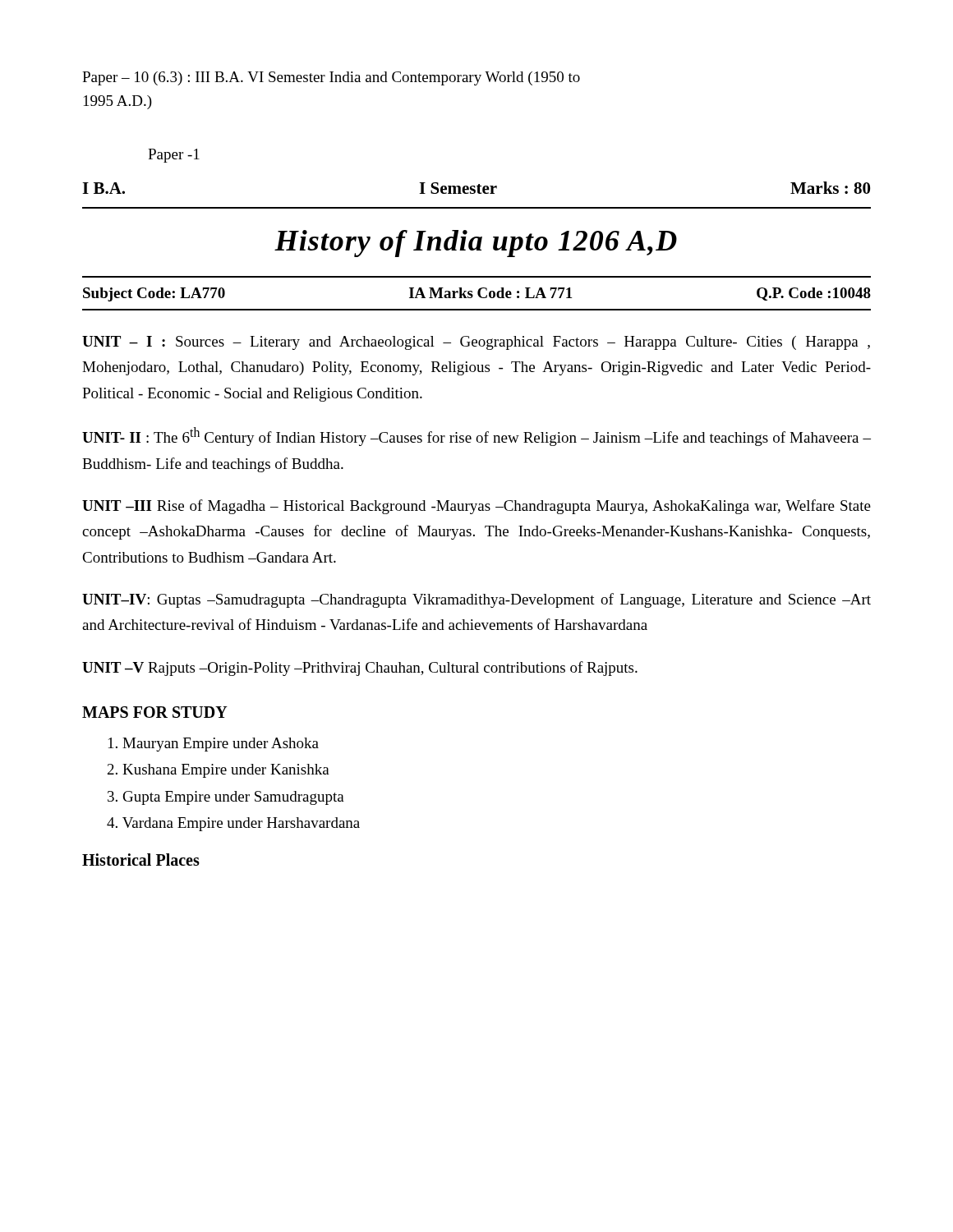
Task: Locate the text that says "I B.A. I Semester Marks : 80"
Action: click(476, 188)
